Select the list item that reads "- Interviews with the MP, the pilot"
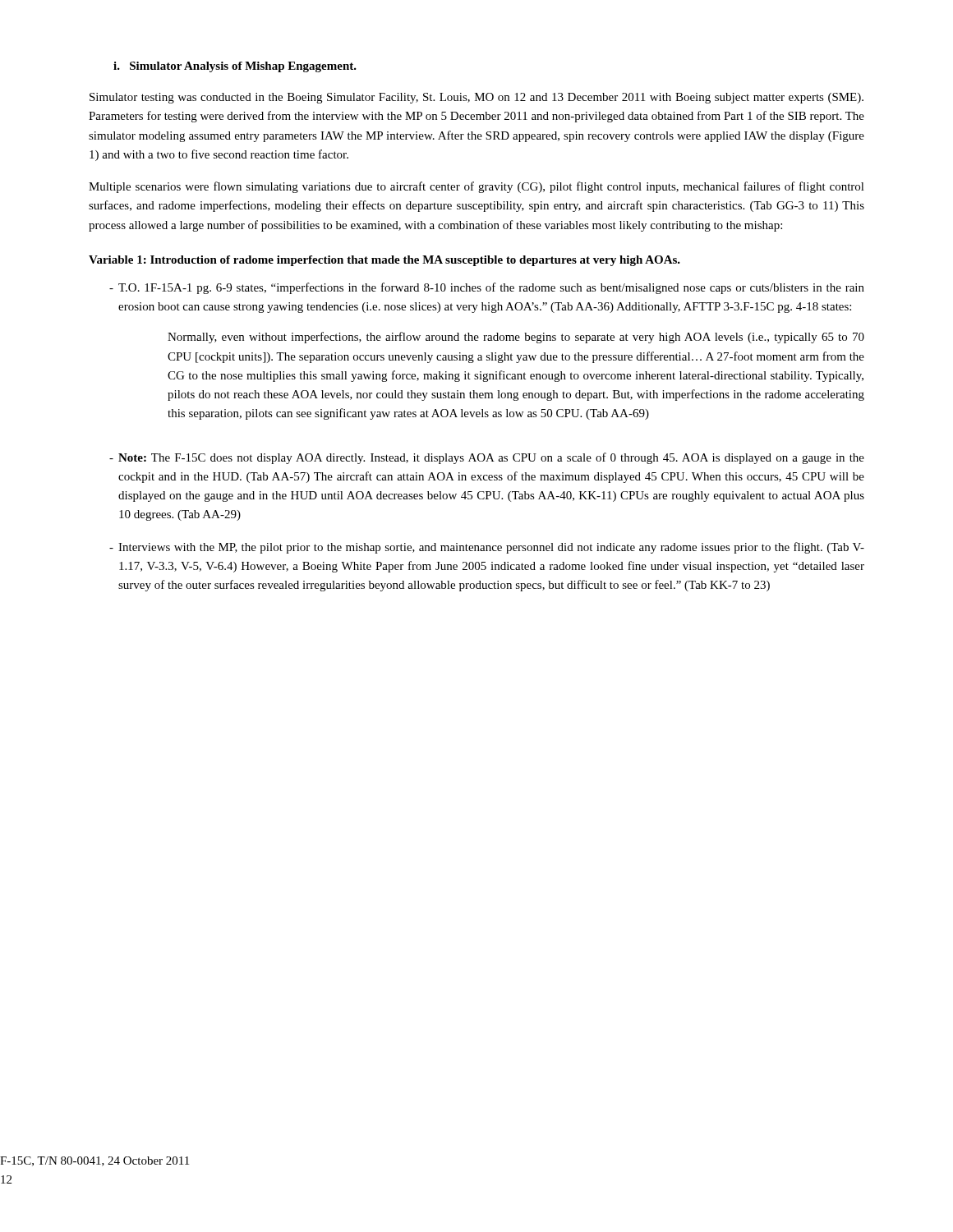This screenshot has height=1232, width=953. [476, 566]
